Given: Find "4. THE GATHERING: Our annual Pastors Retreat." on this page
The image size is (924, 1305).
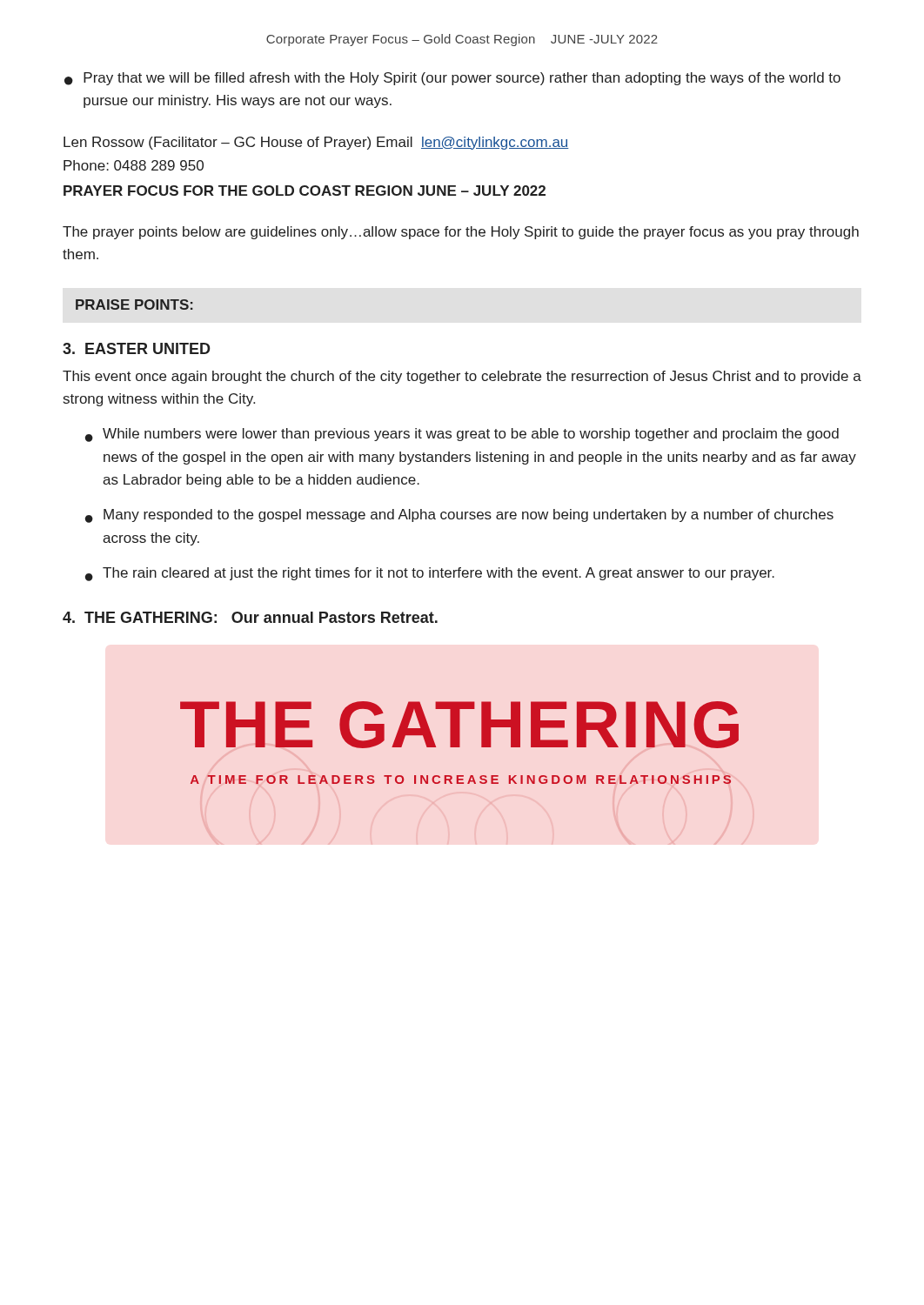Looking at the screenshot, I should coord(250,618).
